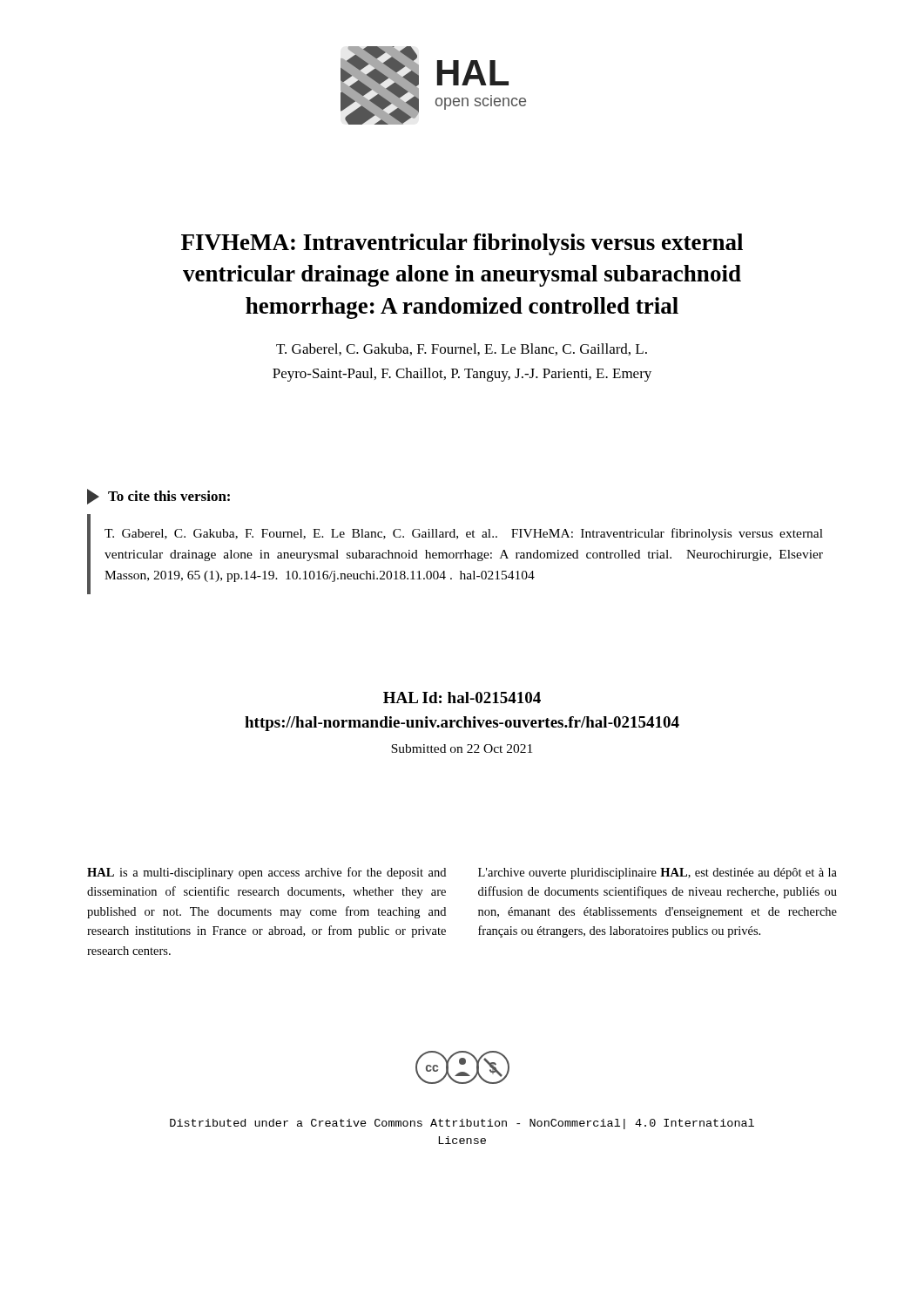Viewport: 924px width, 1307px height.
Task: Find the block on this page that starts "HAL is a multi-disciplinary open"
Action: (261, 873)
